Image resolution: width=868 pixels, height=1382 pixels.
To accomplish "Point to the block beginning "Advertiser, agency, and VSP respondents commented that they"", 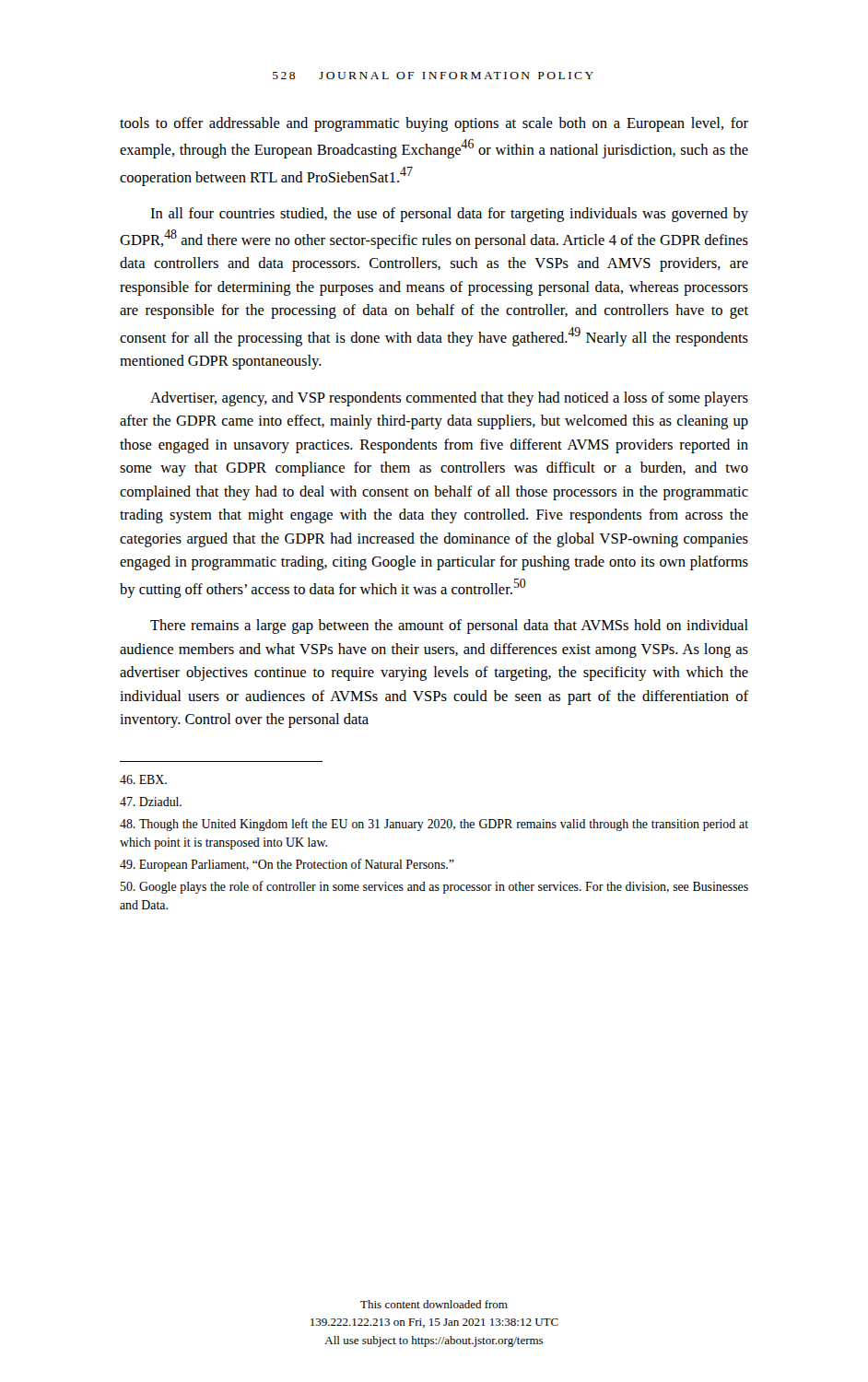I will tap(434, 493).
